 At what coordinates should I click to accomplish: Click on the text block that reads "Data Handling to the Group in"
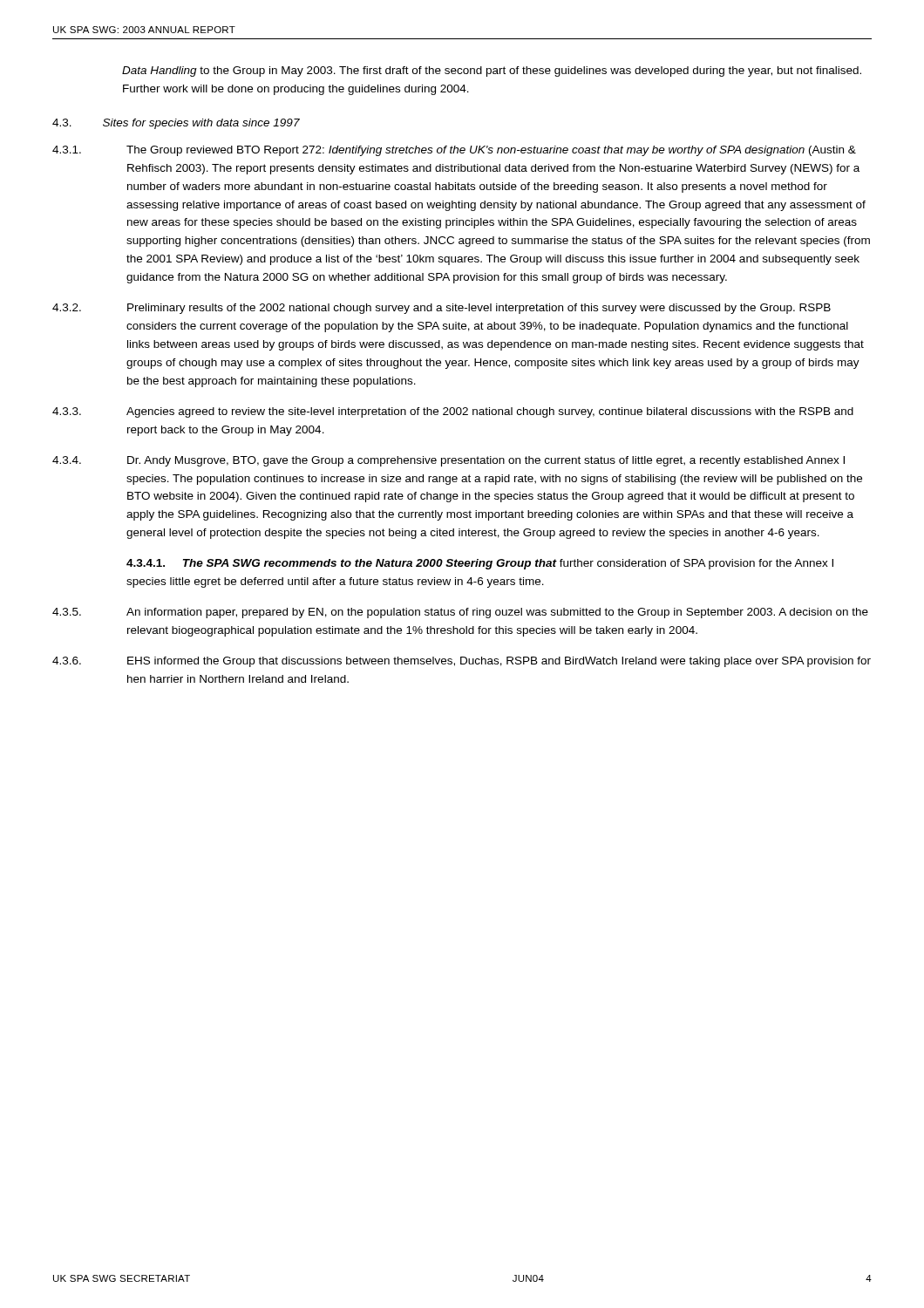[492, 79]
